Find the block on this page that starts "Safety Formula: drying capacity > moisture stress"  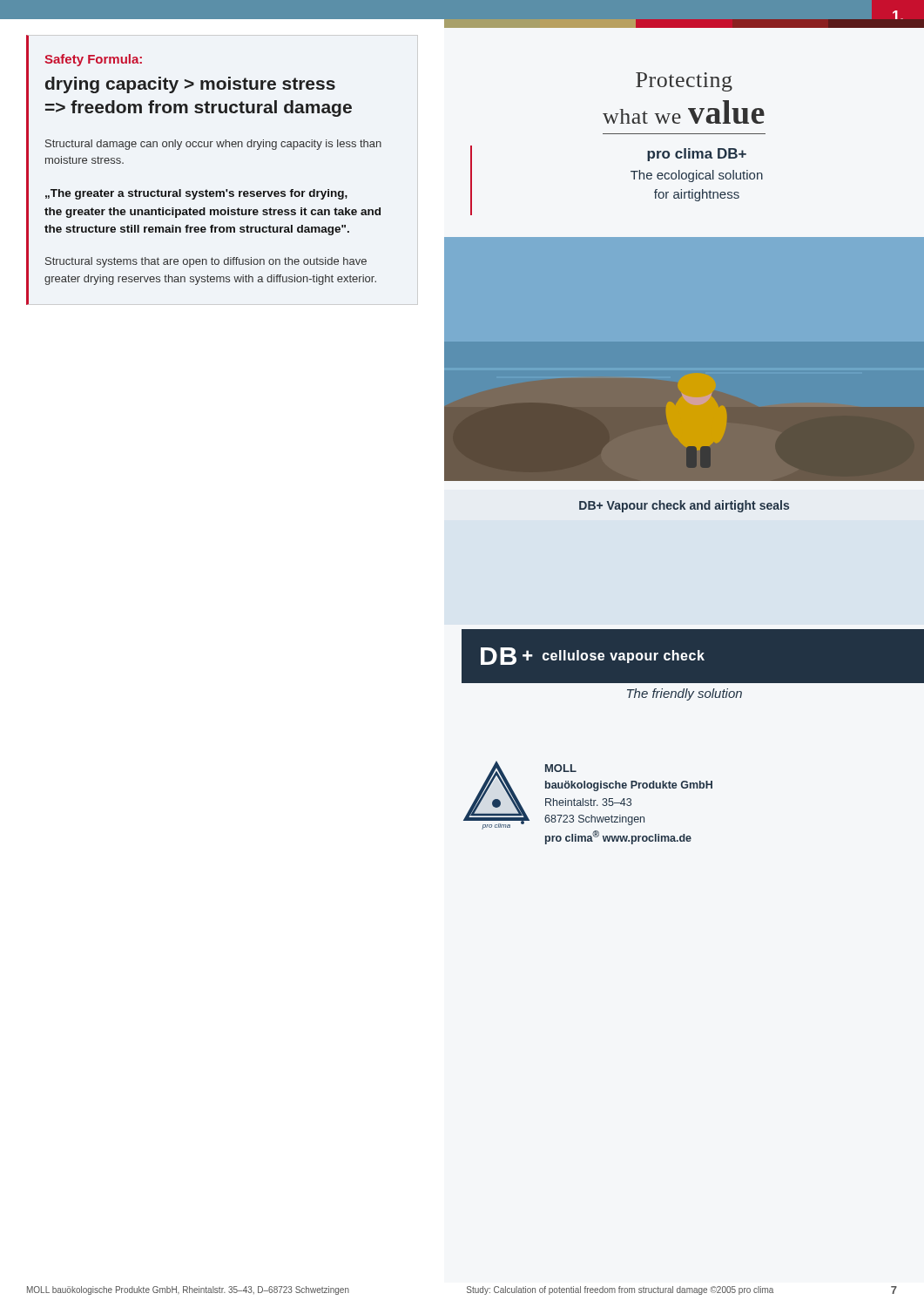click(93, 60)
